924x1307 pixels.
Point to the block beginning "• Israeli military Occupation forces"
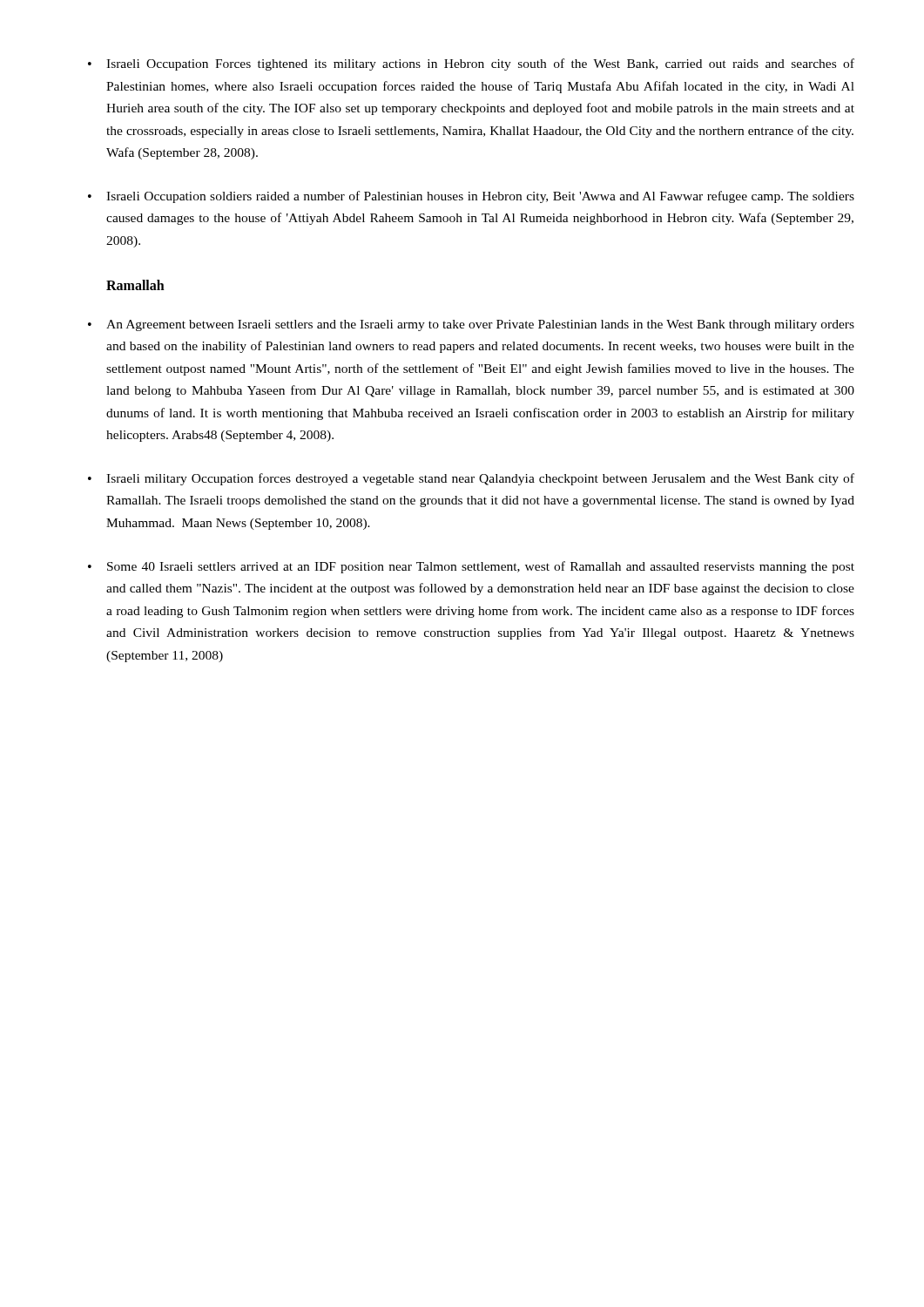click(471, 500)
